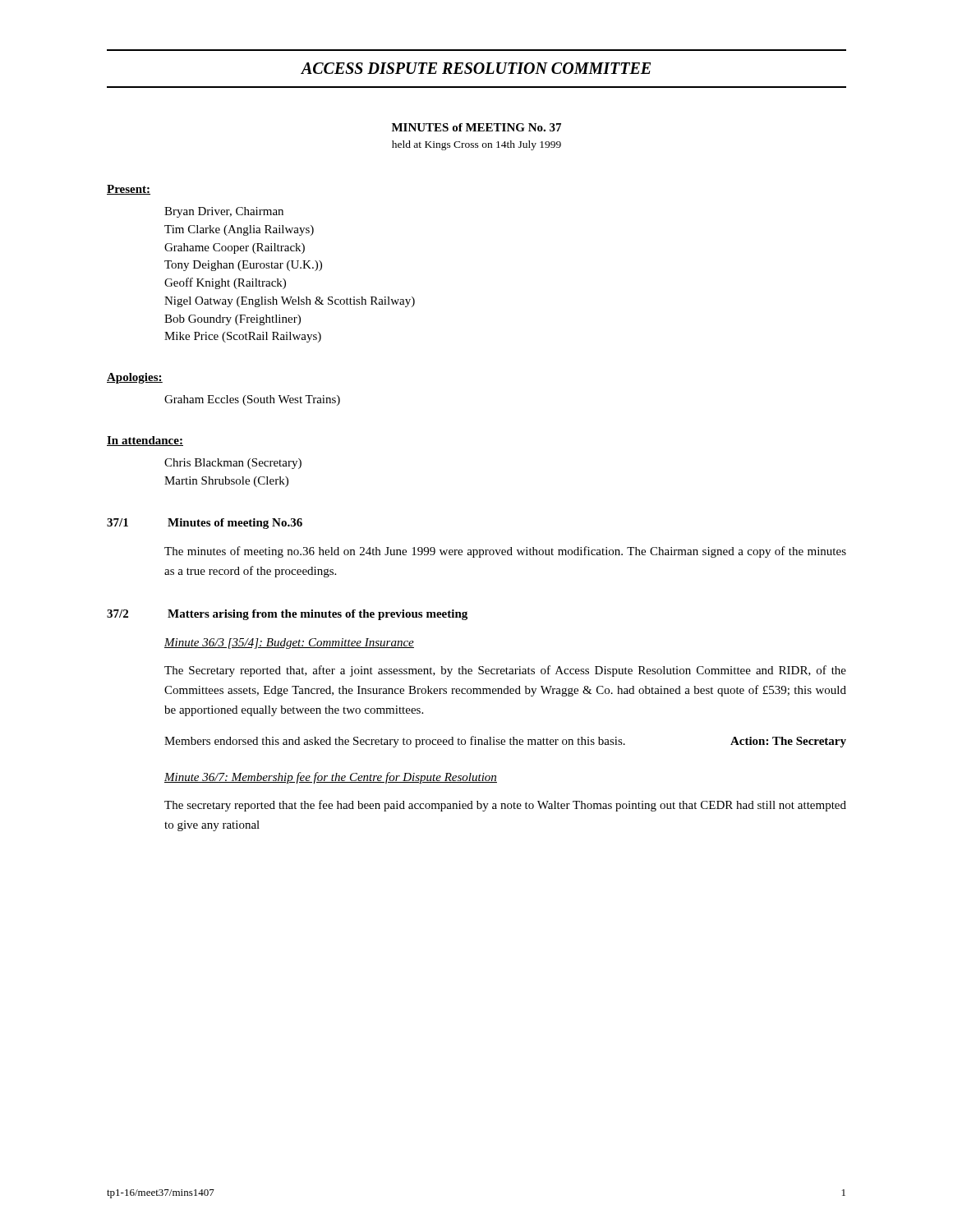Image resolution: width=953 pixels, height=1232 pixels.
Task: Point to the section header beginning "37/2 Matters arising from"
Action: click(476, 614)
